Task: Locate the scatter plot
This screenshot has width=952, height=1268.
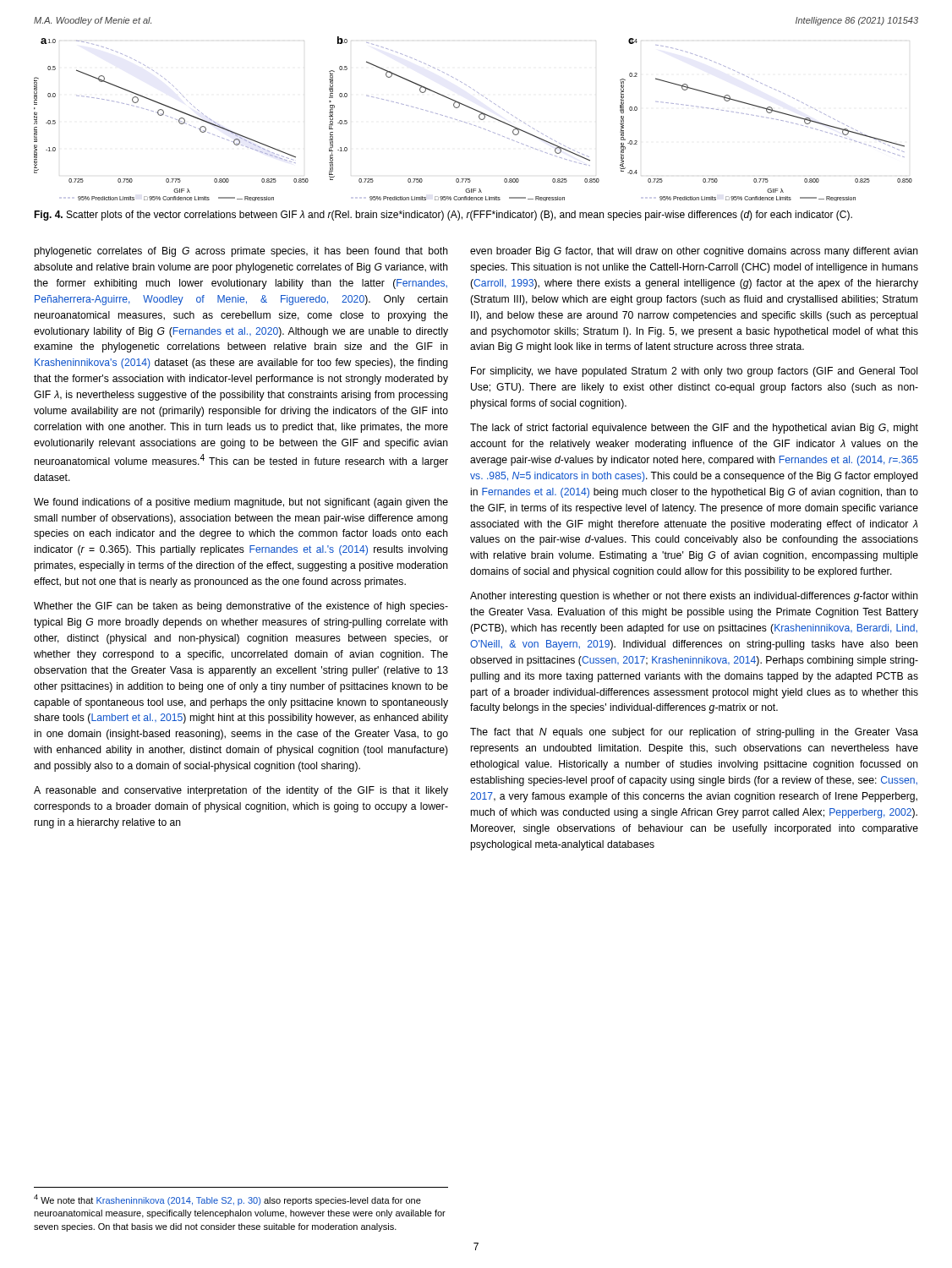Action: click(x=476, y=117)
